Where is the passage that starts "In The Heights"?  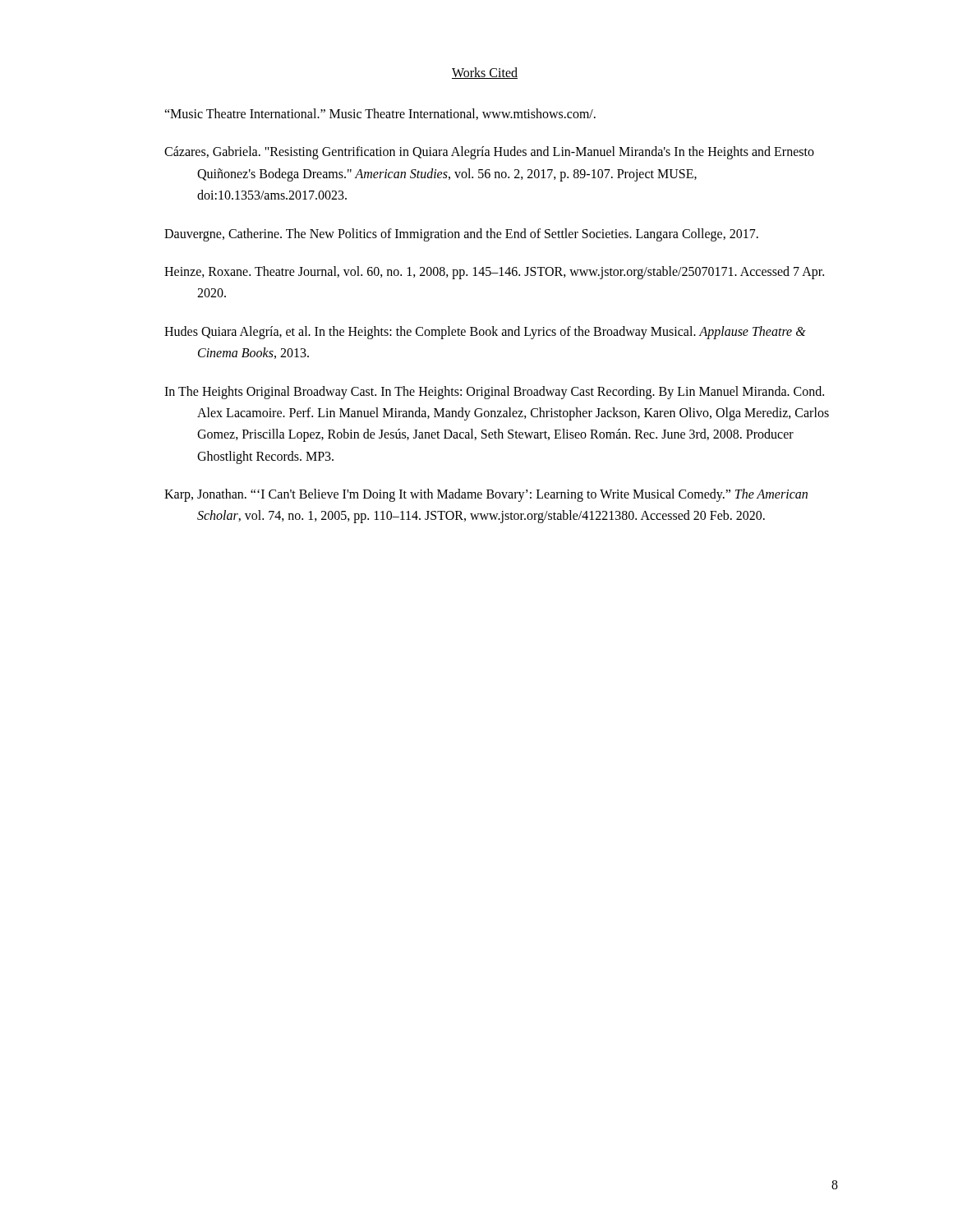point(497,424)
